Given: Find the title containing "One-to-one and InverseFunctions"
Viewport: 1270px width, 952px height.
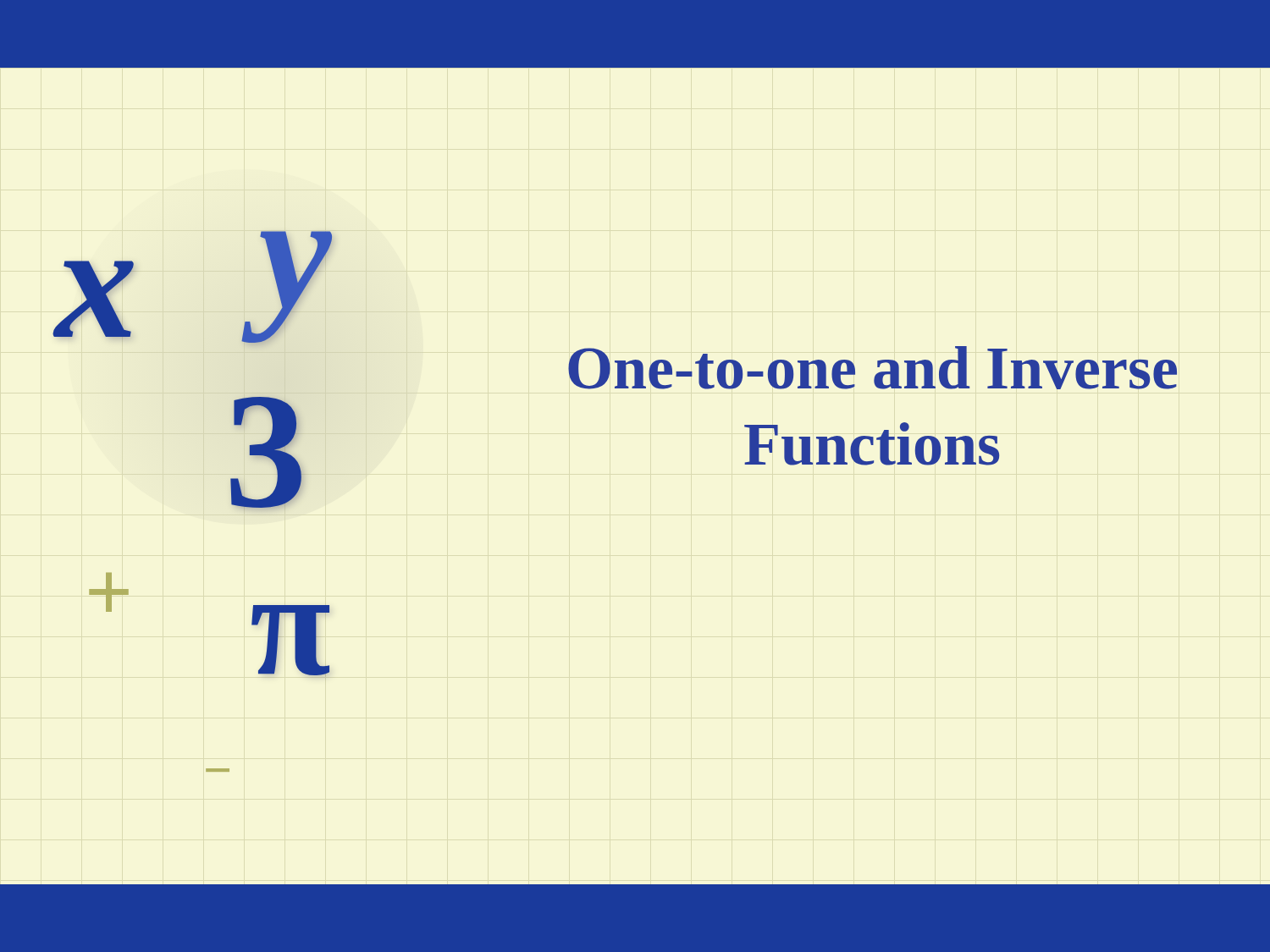Looking at the screenshot, I should point(872,406).
